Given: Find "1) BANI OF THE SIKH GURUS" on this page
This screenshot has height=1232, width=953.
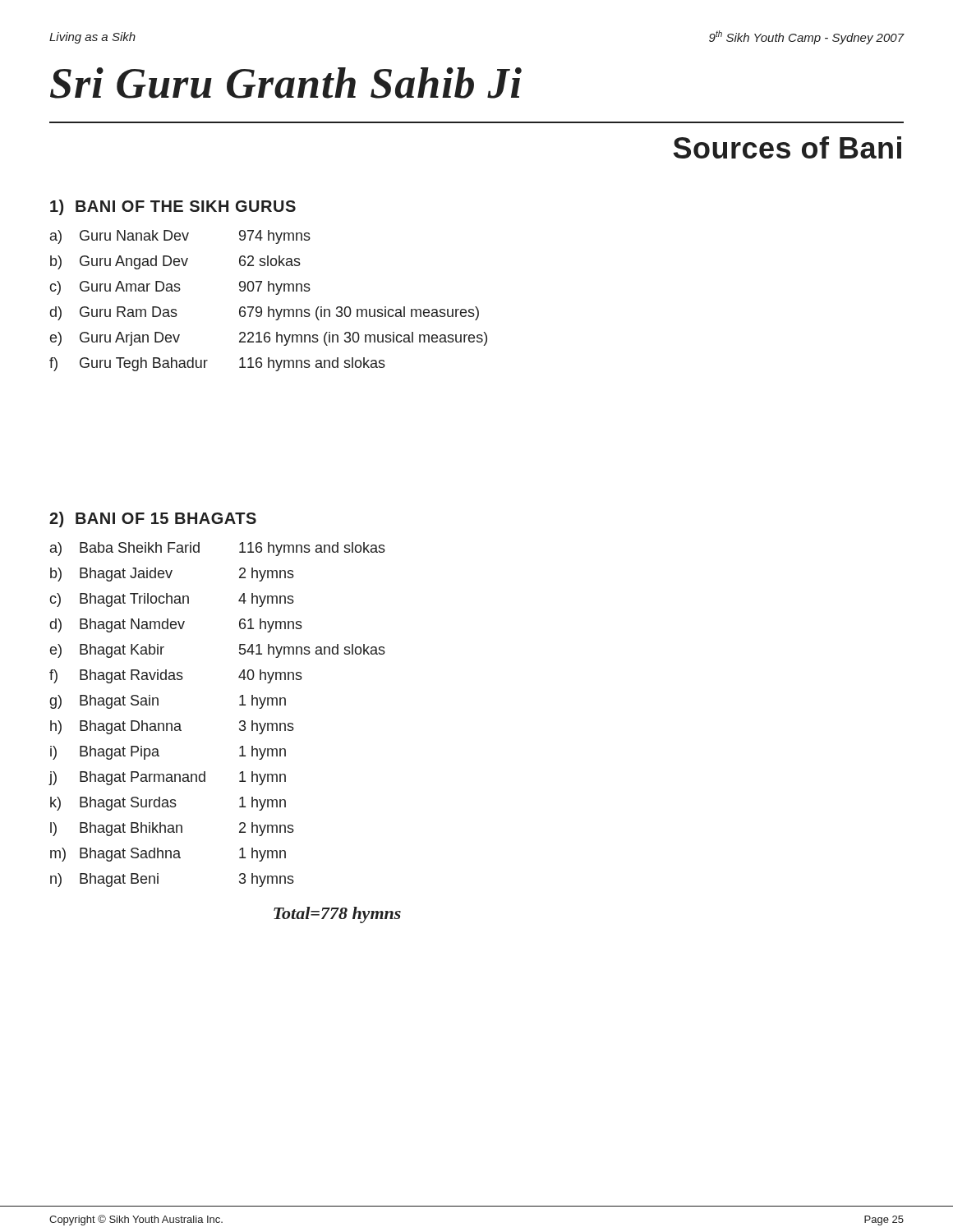Looking at the screenshot, I should click(x=173, y=206).
